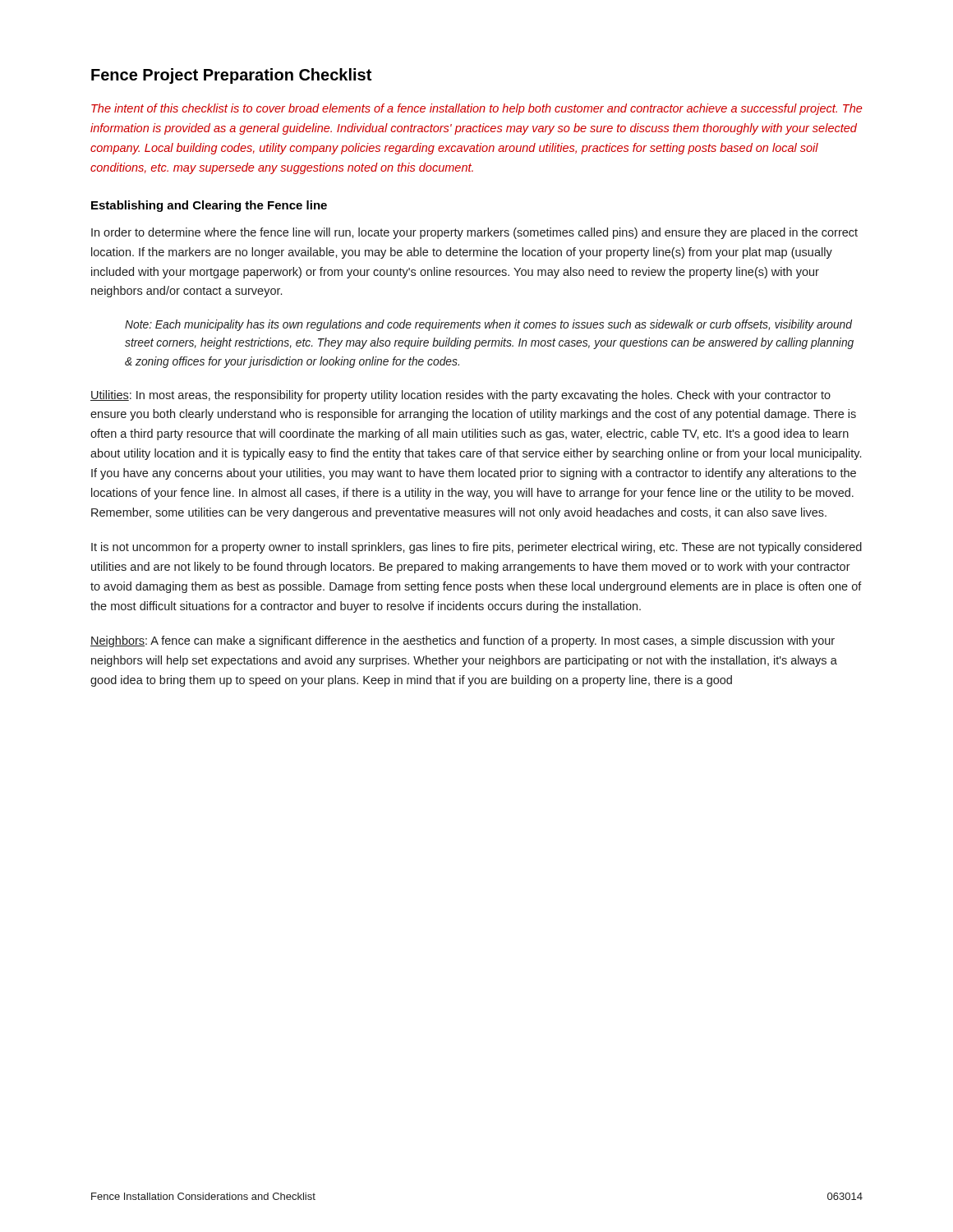Image resolution: width=953 pixels, height=1232 pixels.
Task: Click on the text block starting "Neighbors: A fence can make"
Action: coord(464,660)
